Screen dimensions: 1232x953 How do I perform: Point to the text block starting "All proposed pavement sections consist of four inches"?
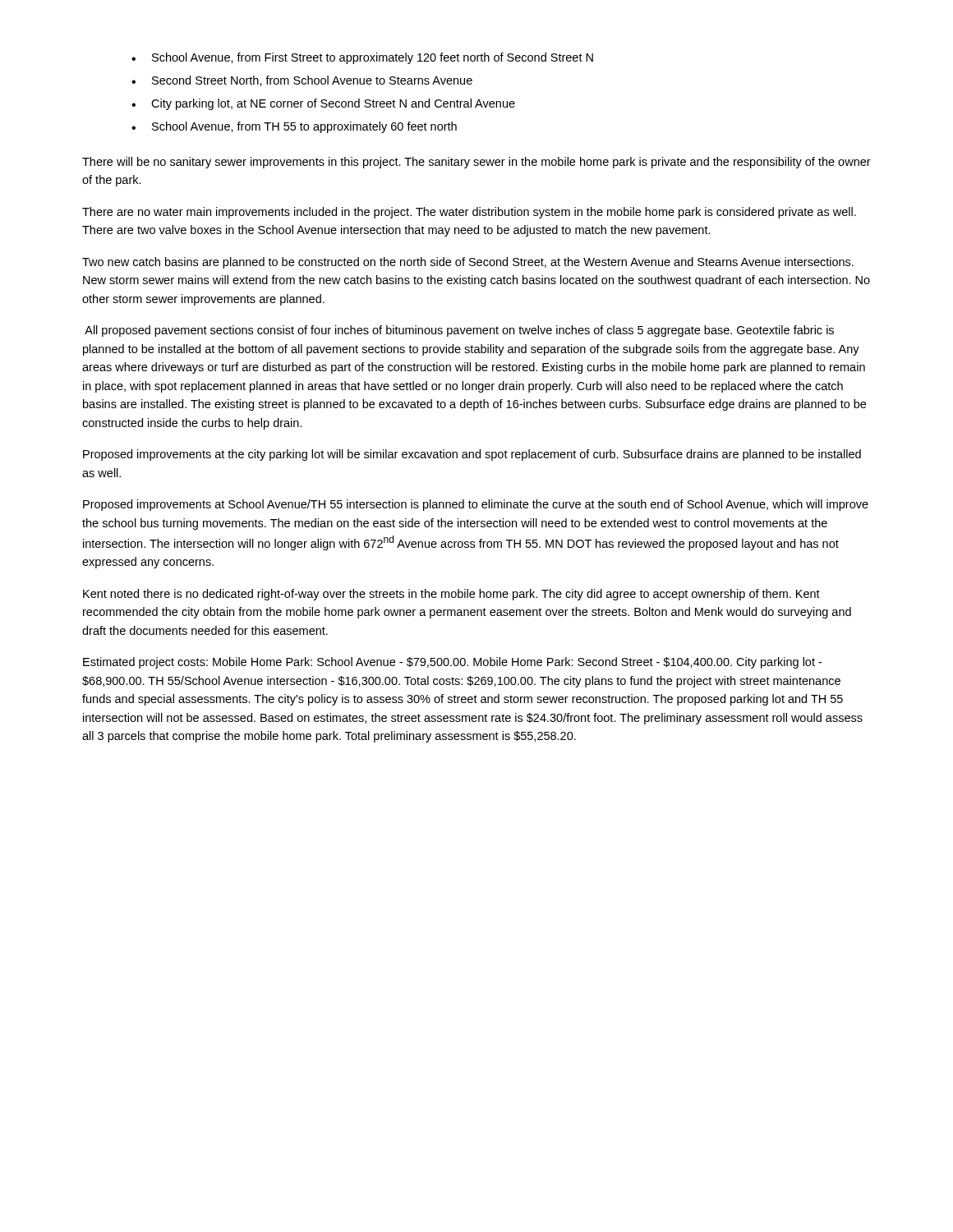tap(474, 377)
